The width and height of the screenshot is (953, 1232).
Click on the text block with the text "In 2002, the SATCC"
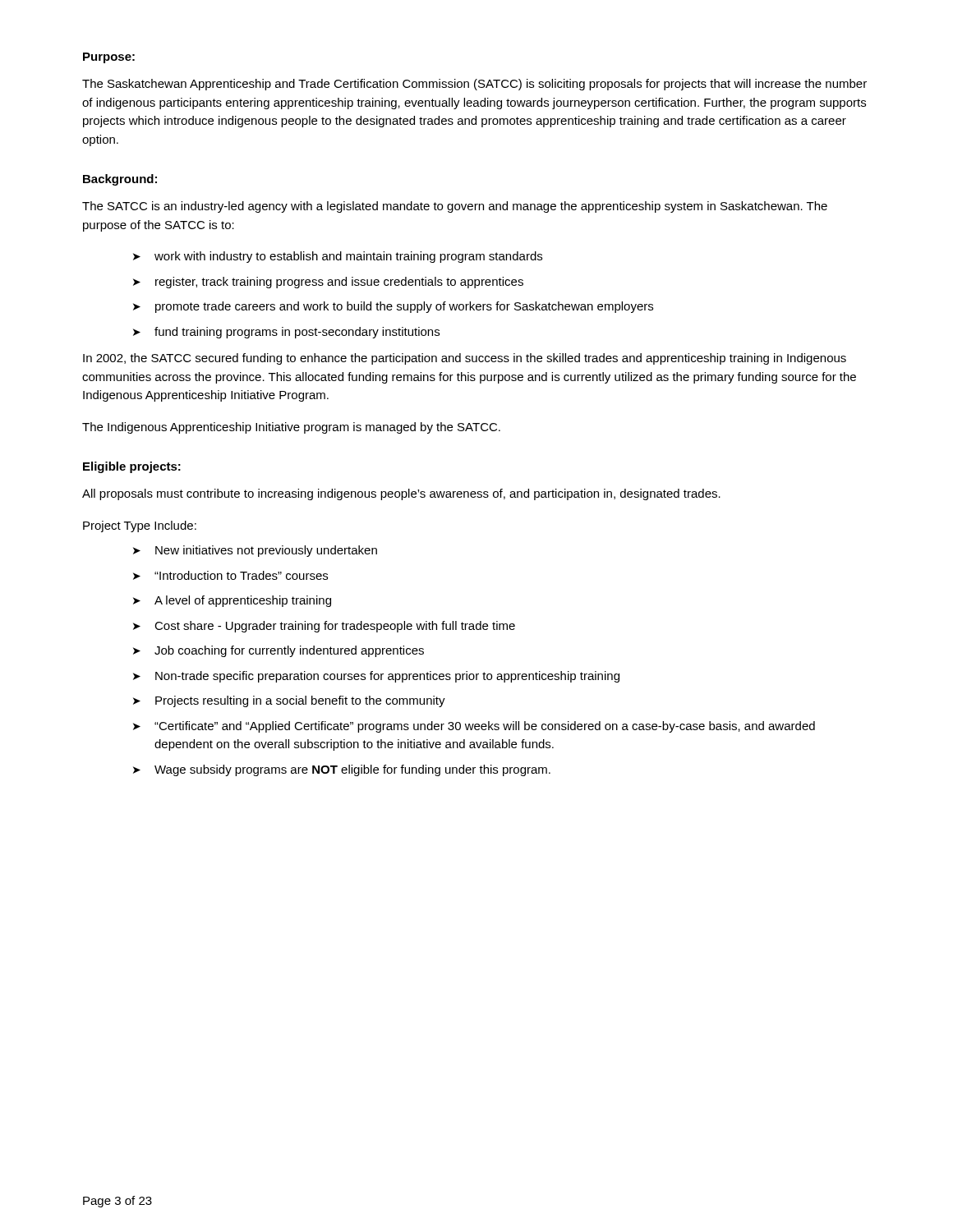pyautogui.click(x=469, y=376)
